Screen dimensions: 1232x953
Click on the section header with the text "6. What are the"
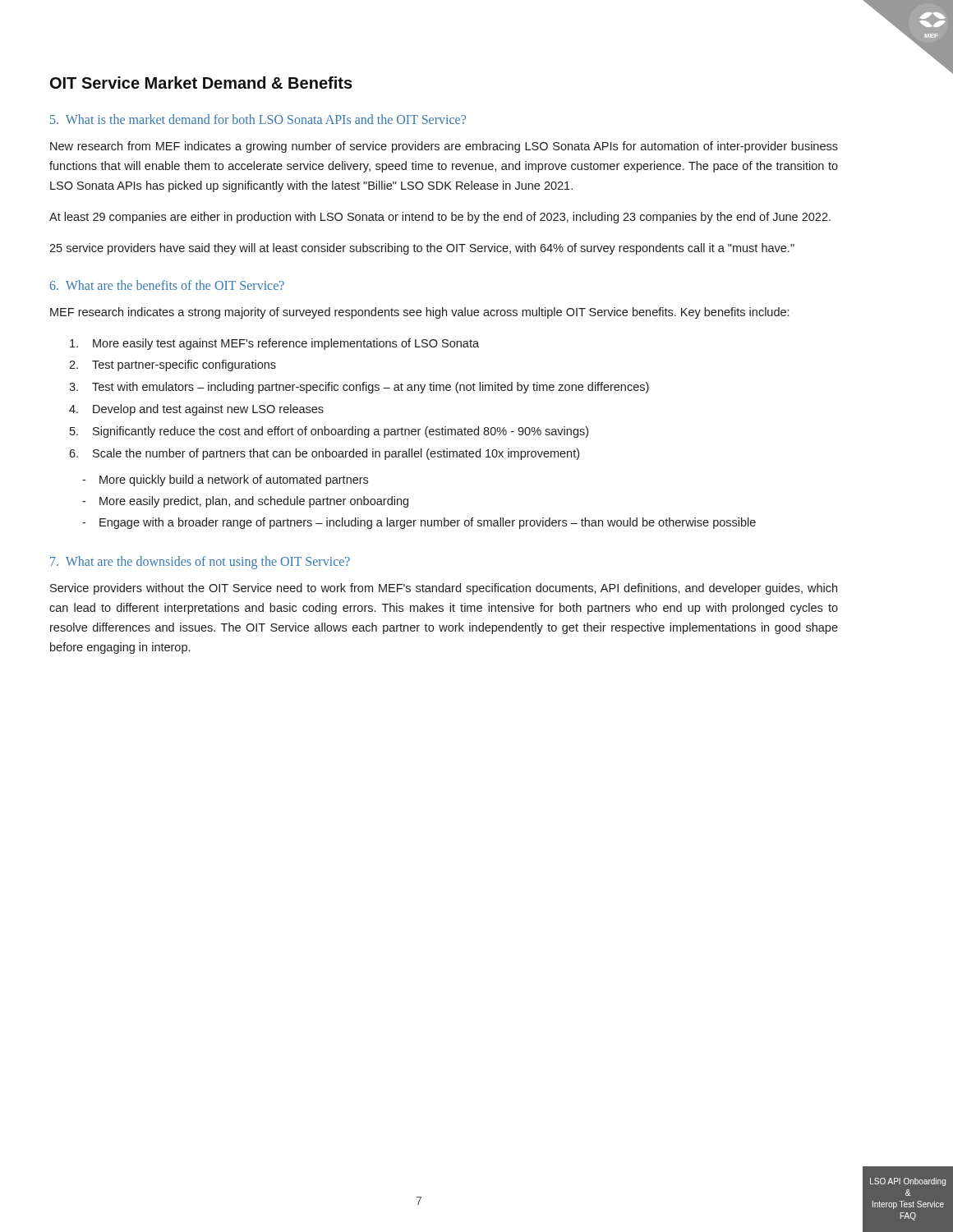click(167, 285)
